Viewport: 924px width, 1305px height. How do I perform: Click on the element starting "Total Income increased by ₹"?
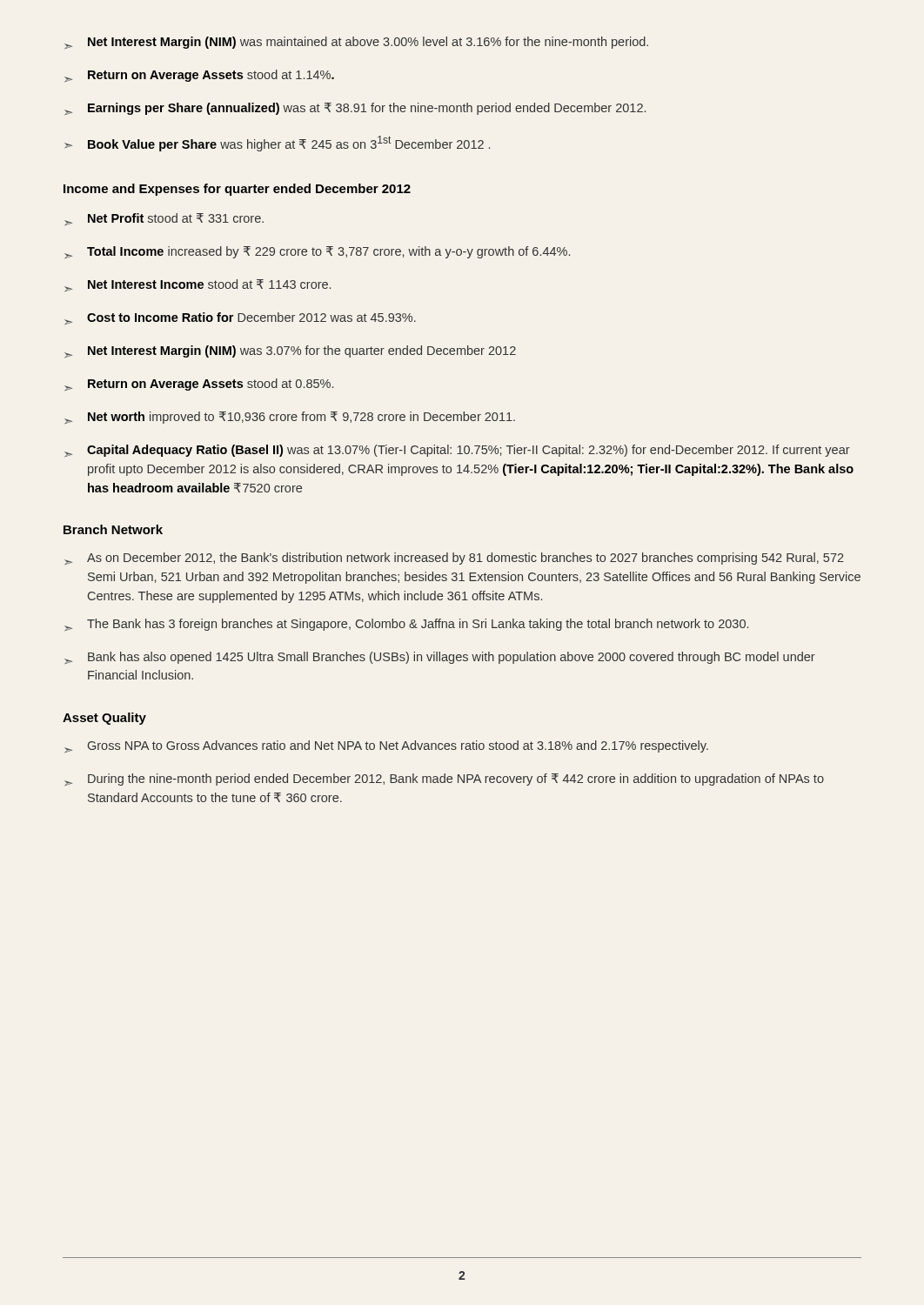pyautogui.click(x=462, y=255)
